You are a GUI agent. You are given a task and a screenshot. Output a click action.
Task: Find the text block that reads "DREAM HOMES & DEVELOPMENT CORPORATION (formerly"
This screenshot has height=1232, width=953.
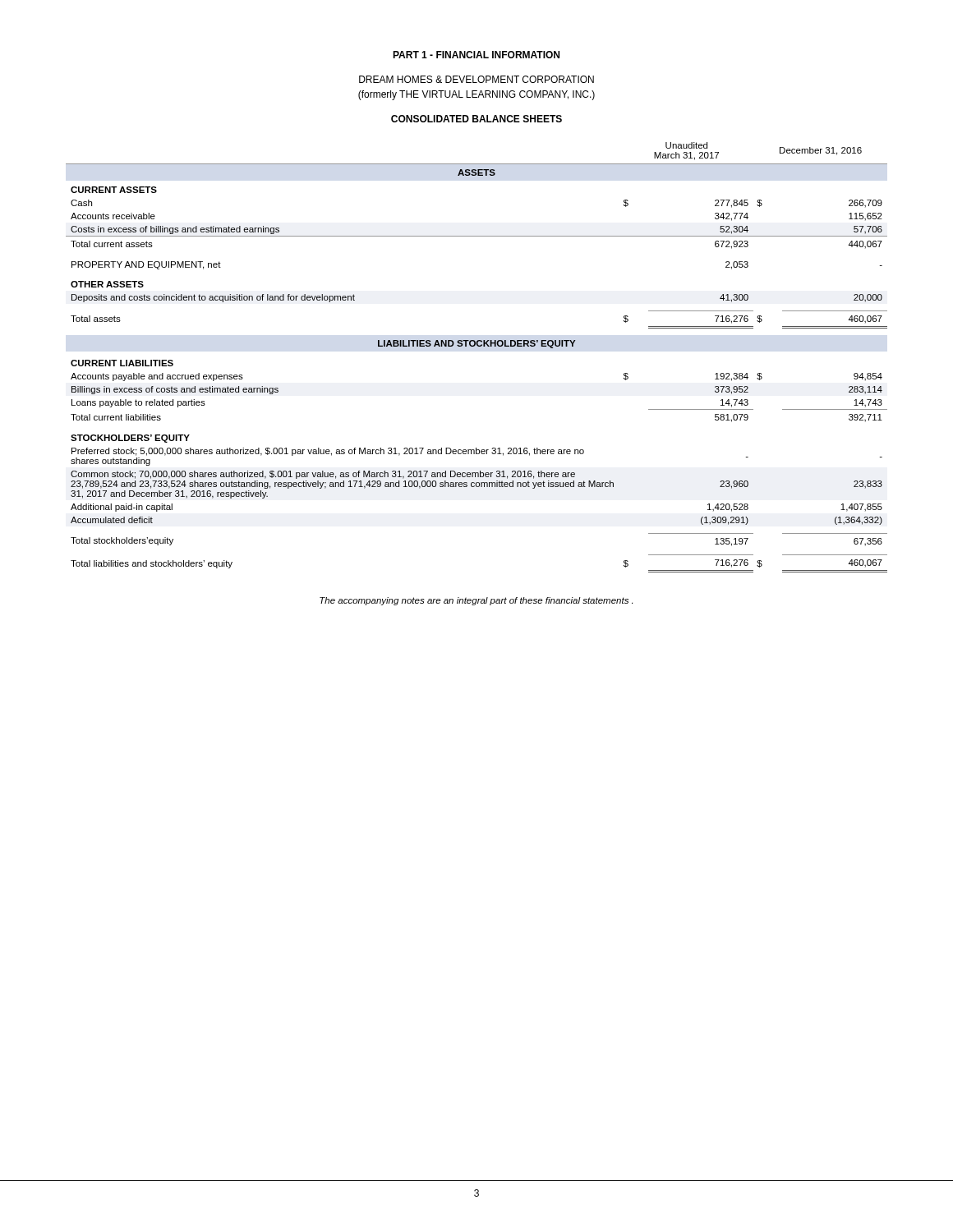[476, 87]
